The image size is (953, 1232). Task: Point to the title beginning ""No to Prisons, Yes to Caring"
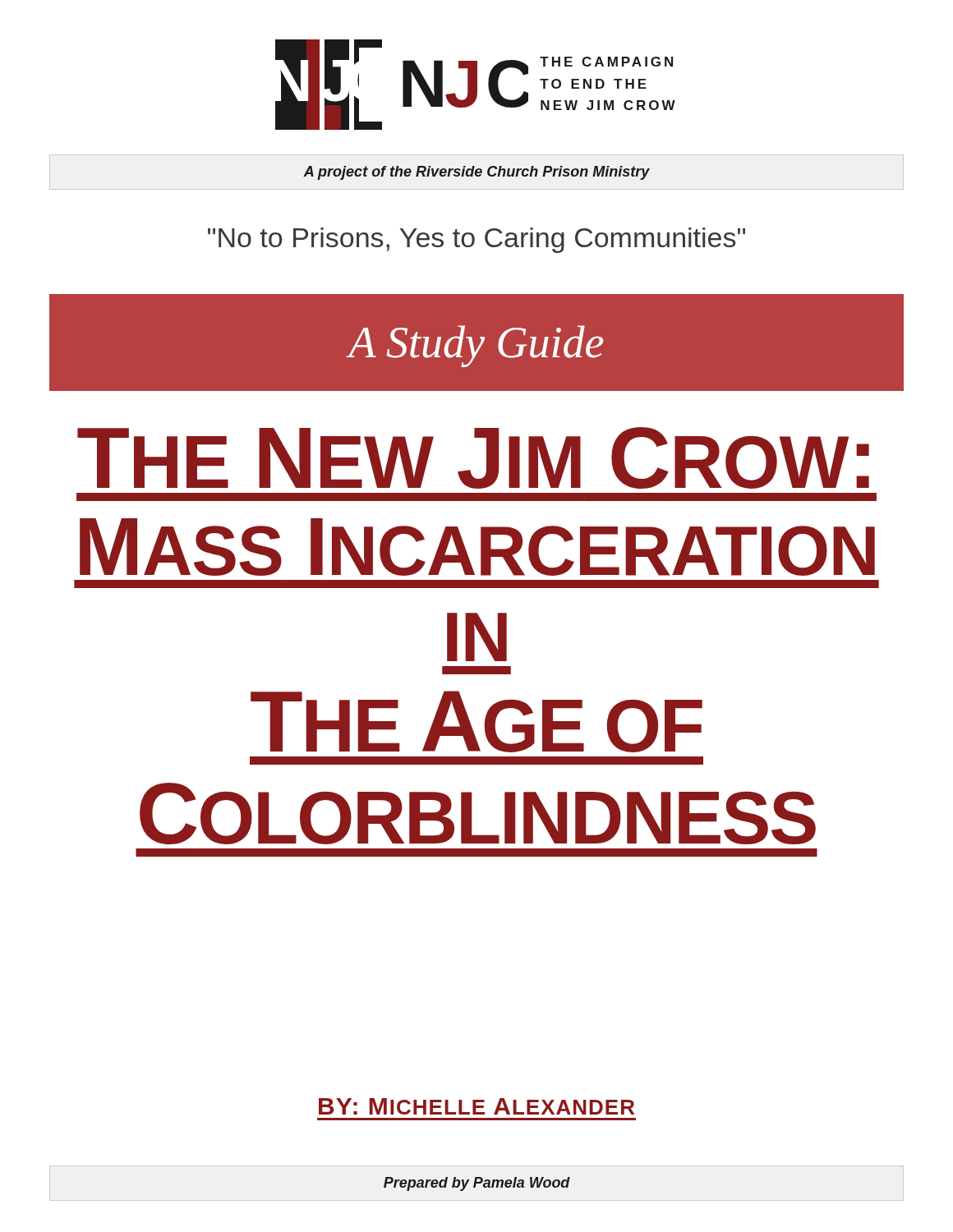click(x=476, y=237)
